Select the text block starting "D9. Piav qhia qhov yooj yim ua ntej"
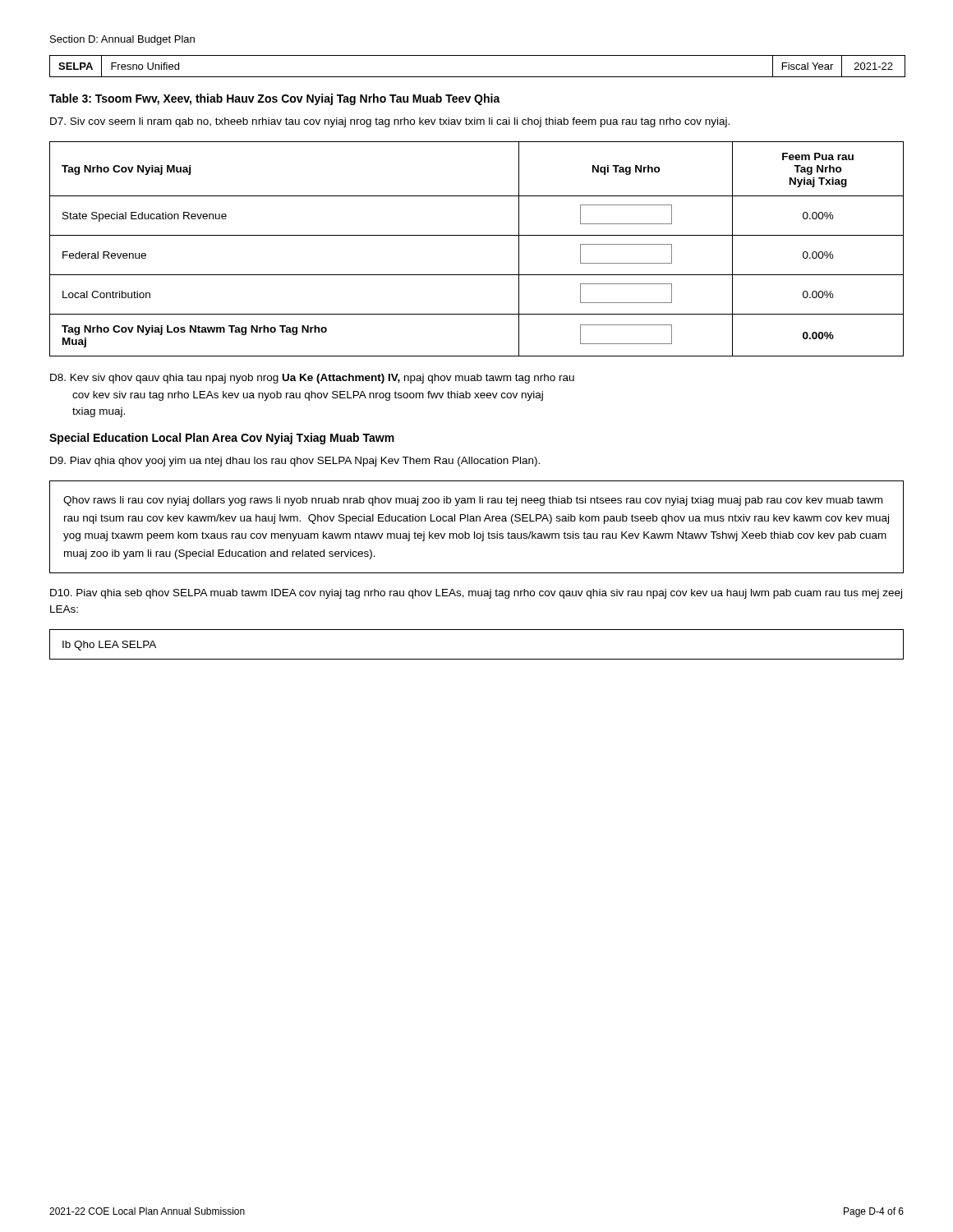Screen dimensions: 1232x953 click(x=295, y=460)
